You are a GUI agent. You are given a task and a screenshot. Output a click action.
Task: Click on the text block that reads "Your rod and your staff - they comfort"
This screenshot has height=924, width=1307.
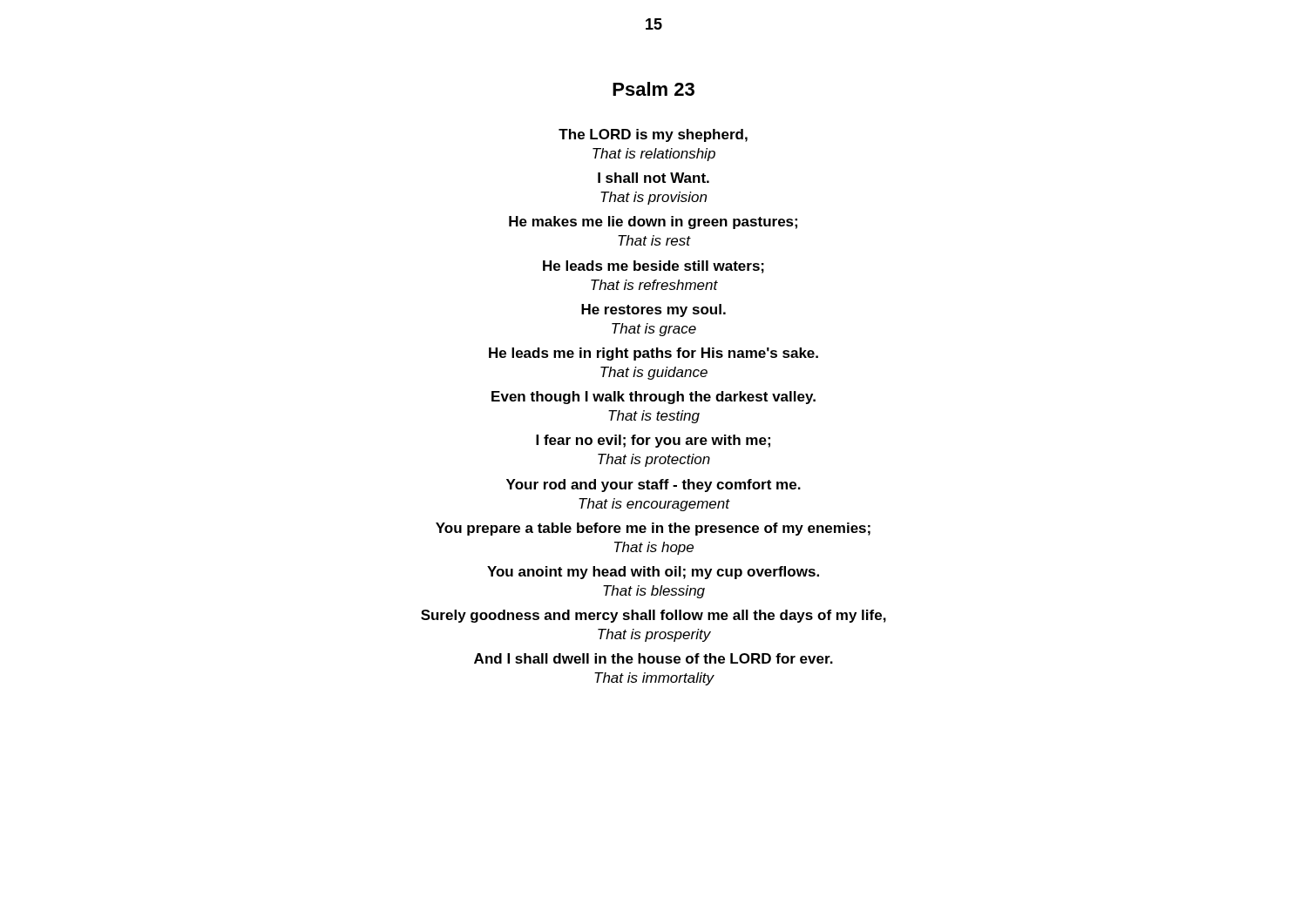point(654,494)
